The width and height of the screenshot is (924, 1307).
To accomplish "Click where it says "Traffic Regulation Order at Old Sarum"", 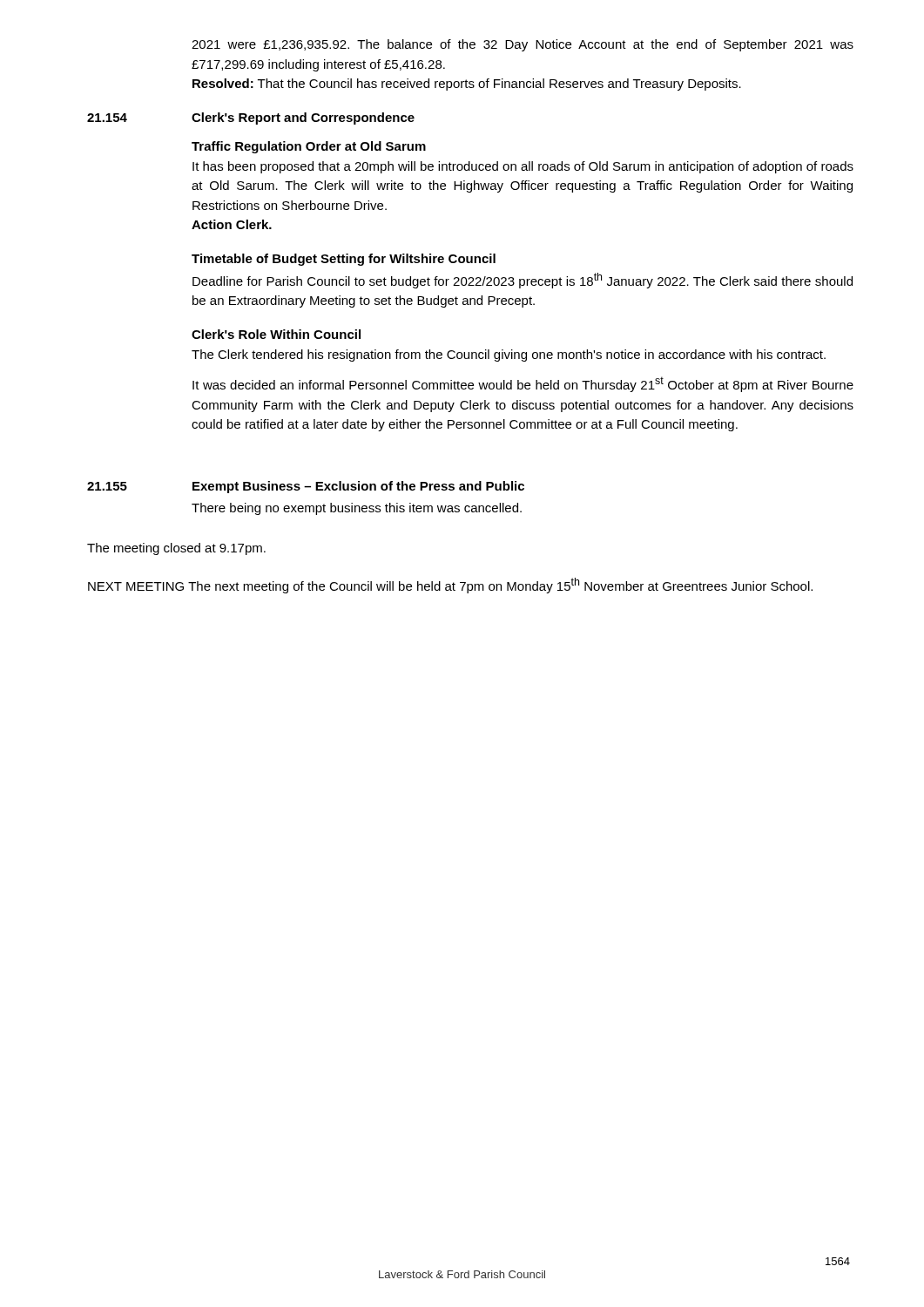I will [309, 146].
